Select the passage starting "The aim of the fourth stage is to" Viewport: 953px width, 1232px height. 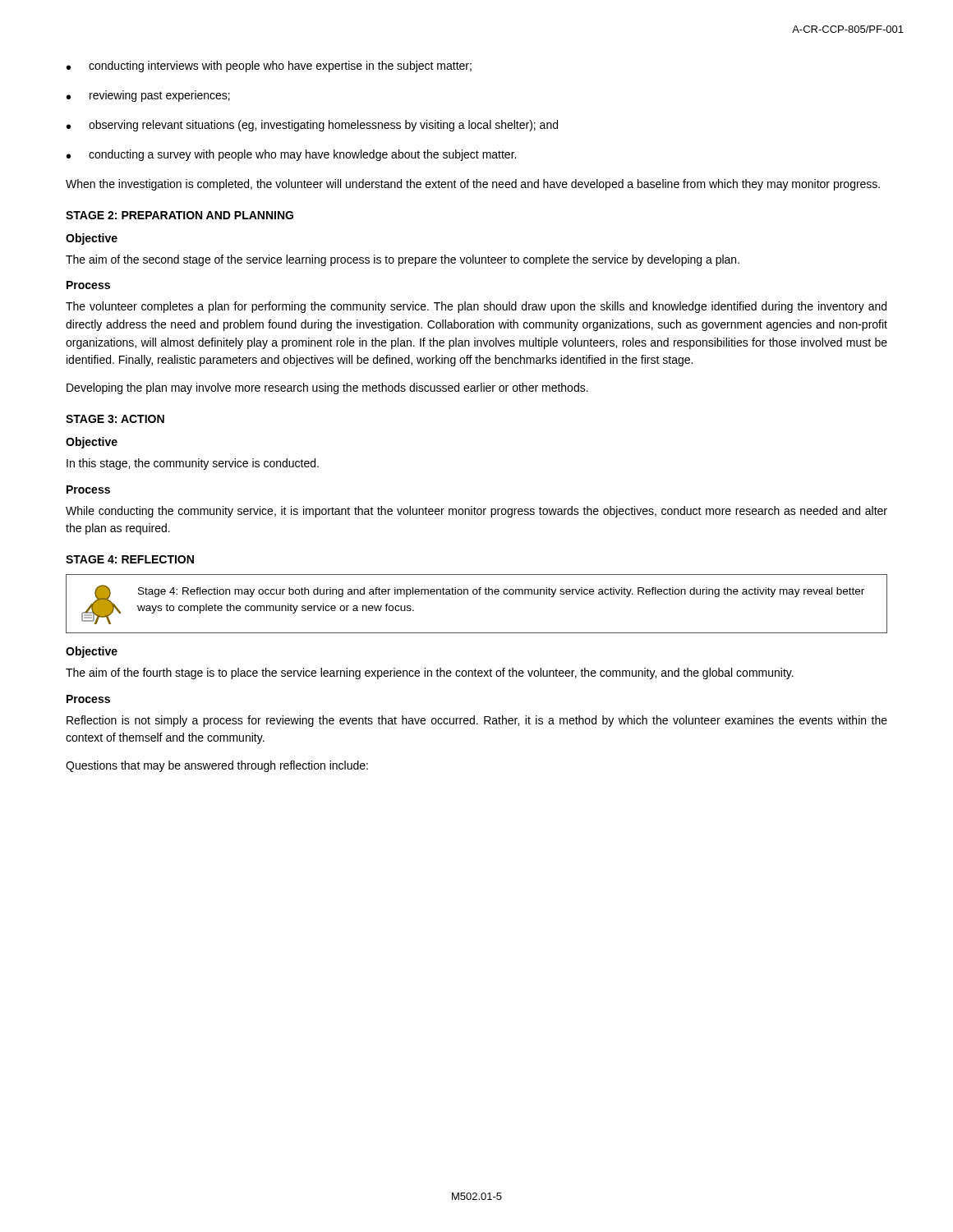(x=430, y=673)
